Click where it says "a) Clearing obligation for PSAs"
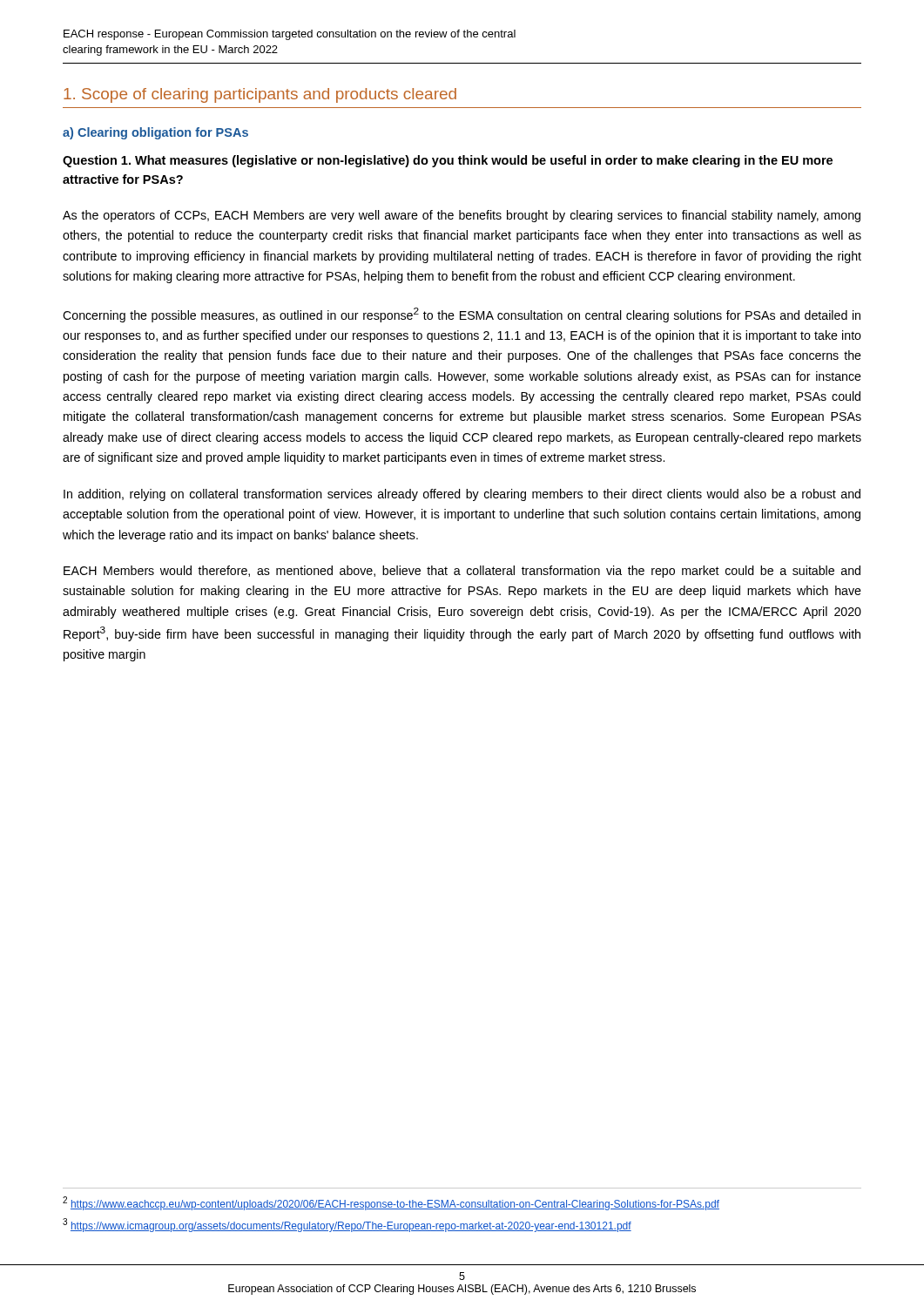Viewport: 924px width, 1307px height. (156, 133)
